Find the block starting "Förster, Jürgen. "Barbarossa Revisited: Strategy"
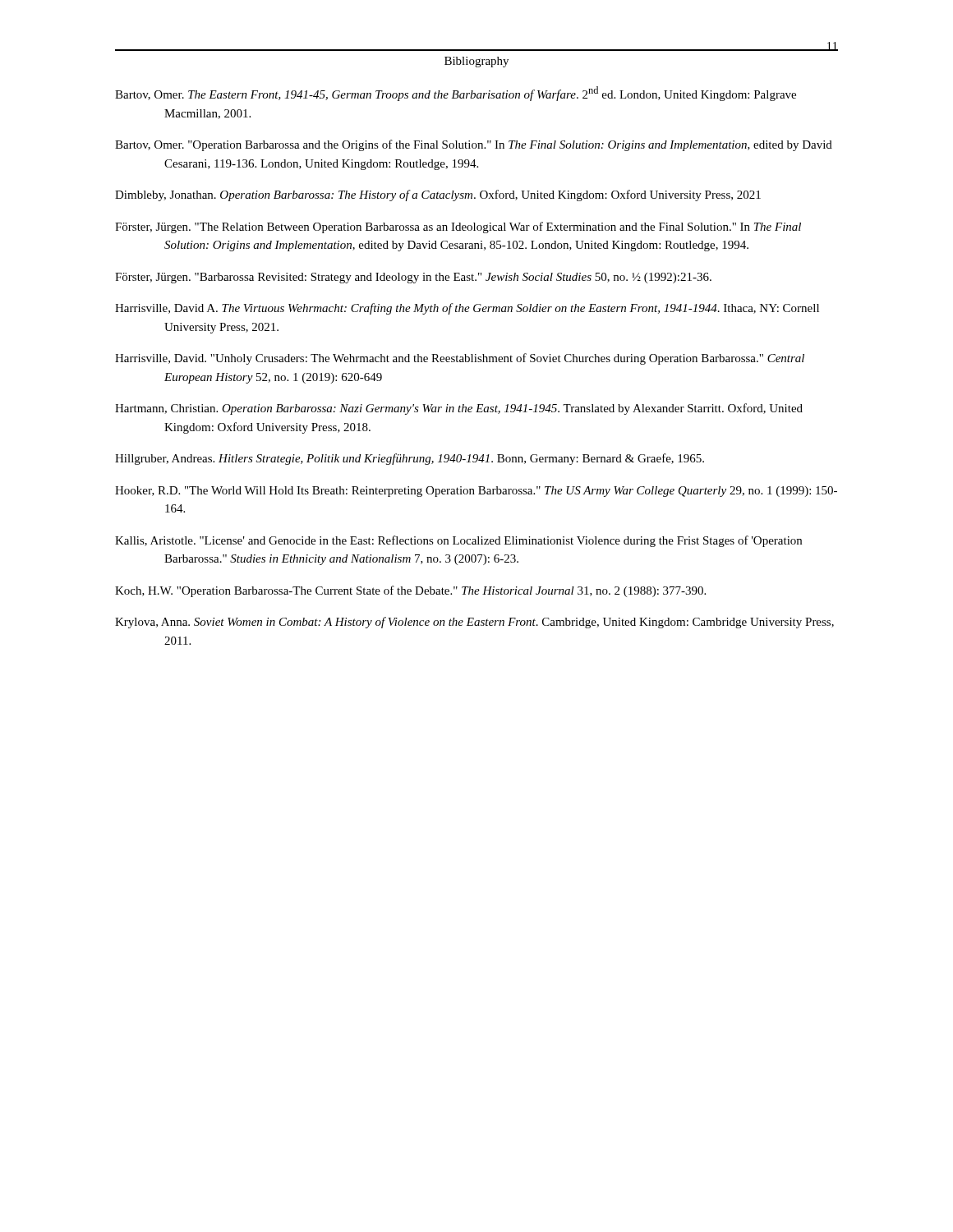 414,276
